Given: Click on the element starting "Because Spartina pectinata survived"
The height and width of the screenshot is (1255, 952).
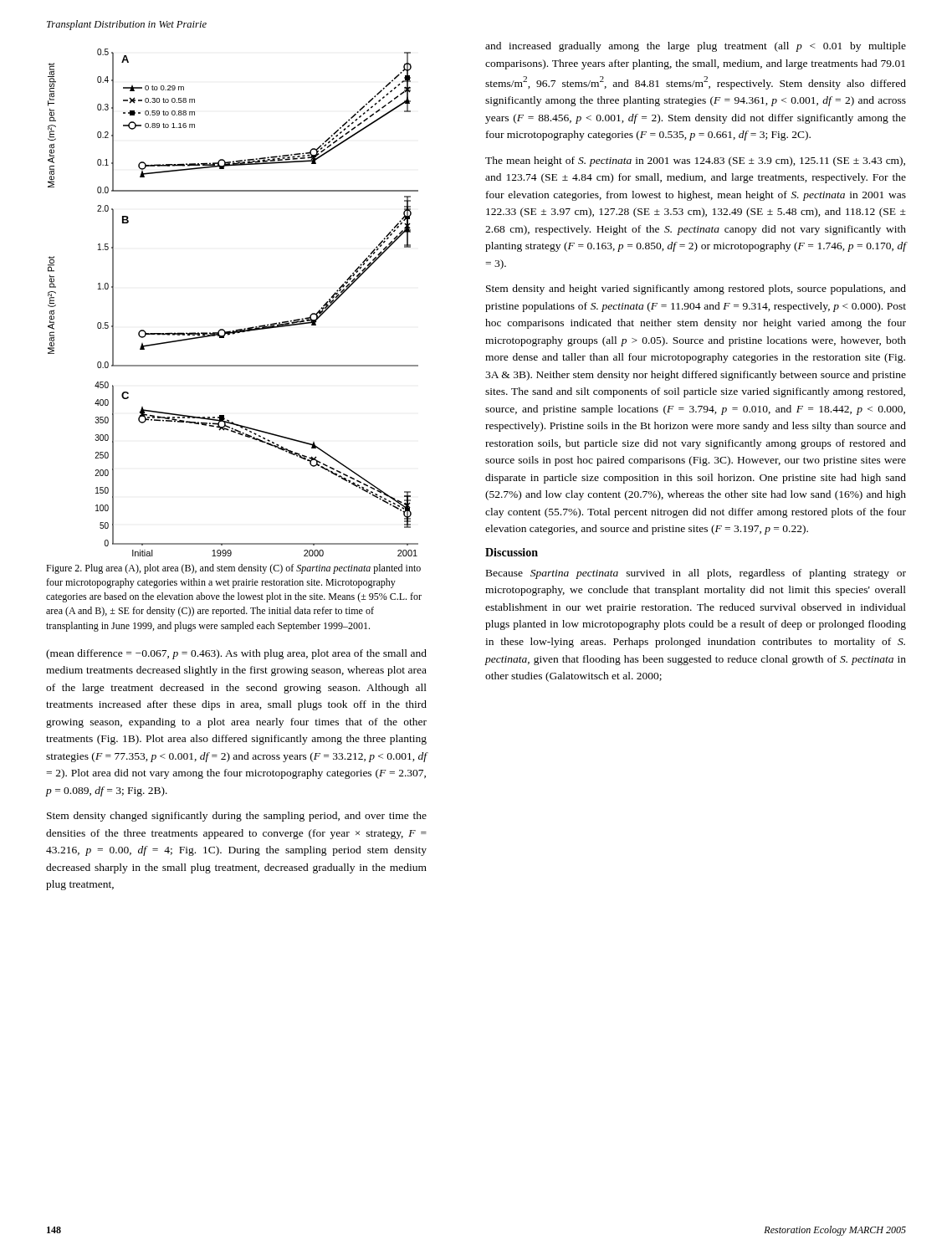Looking at the screenshot, I should click(696, 624).
